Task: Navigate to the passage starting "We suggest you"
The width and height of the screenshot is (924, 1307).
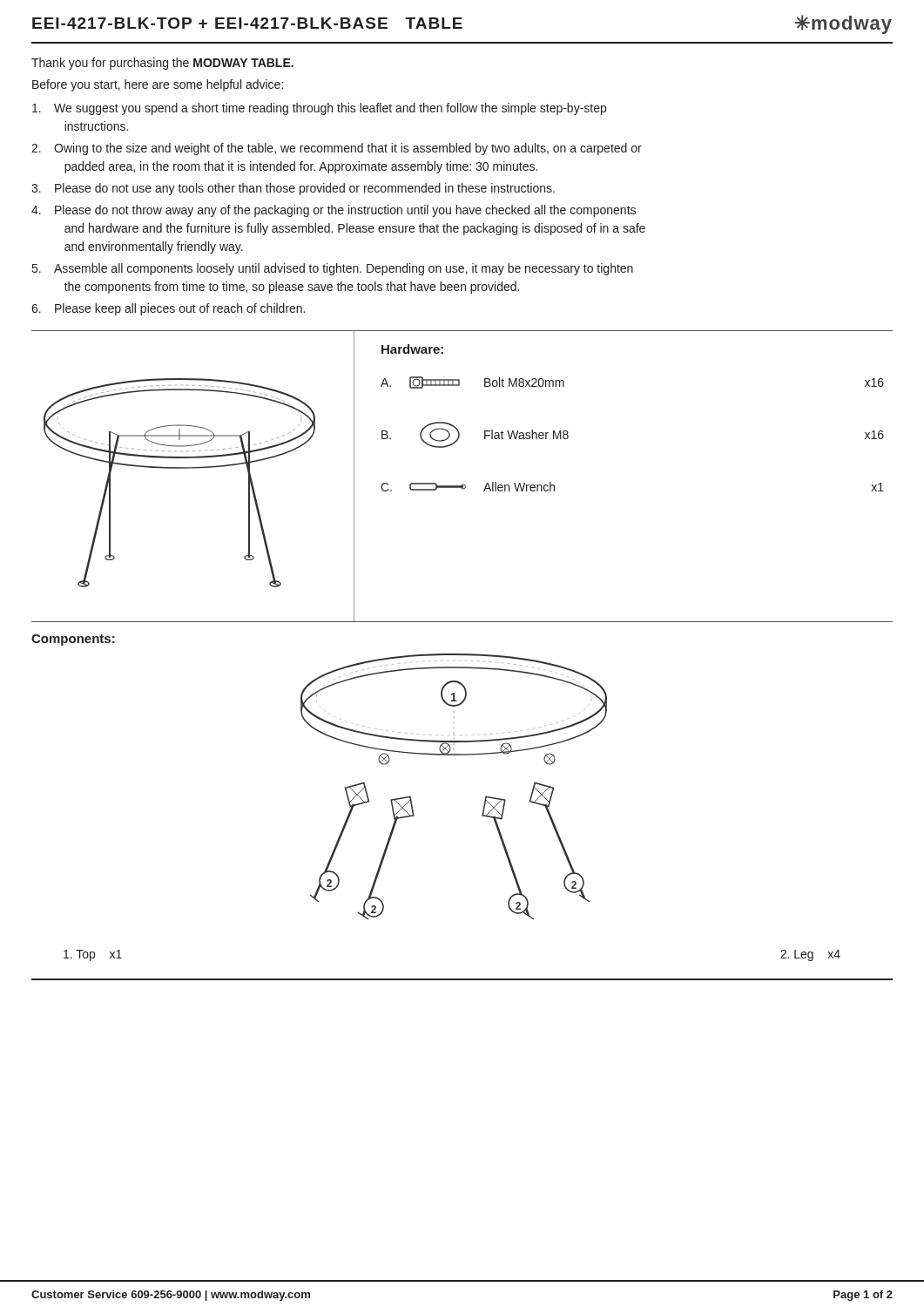Action: (x=462, y=118)
